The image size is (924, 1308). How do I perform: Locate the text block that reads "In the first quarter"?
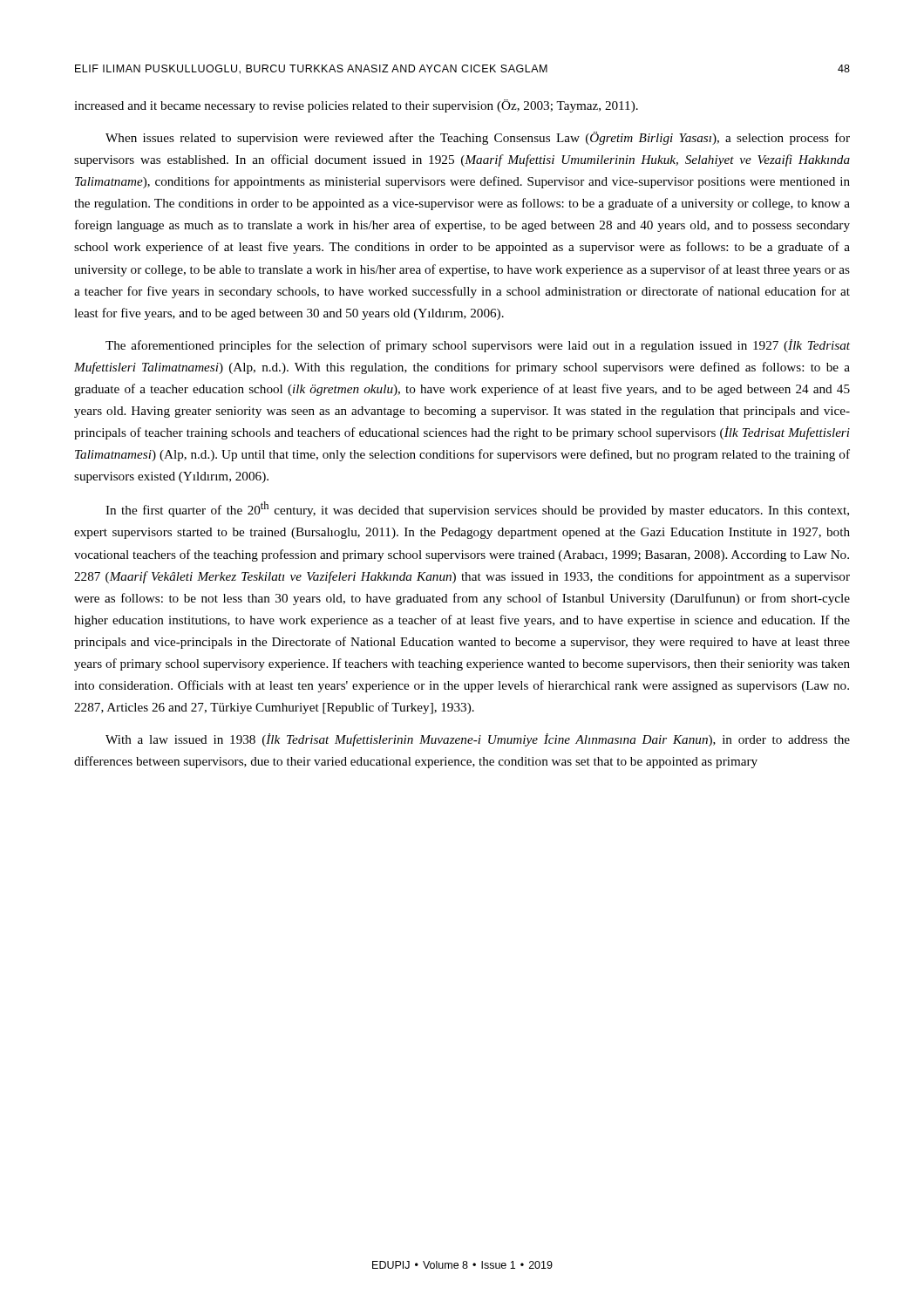click(462, 608)
